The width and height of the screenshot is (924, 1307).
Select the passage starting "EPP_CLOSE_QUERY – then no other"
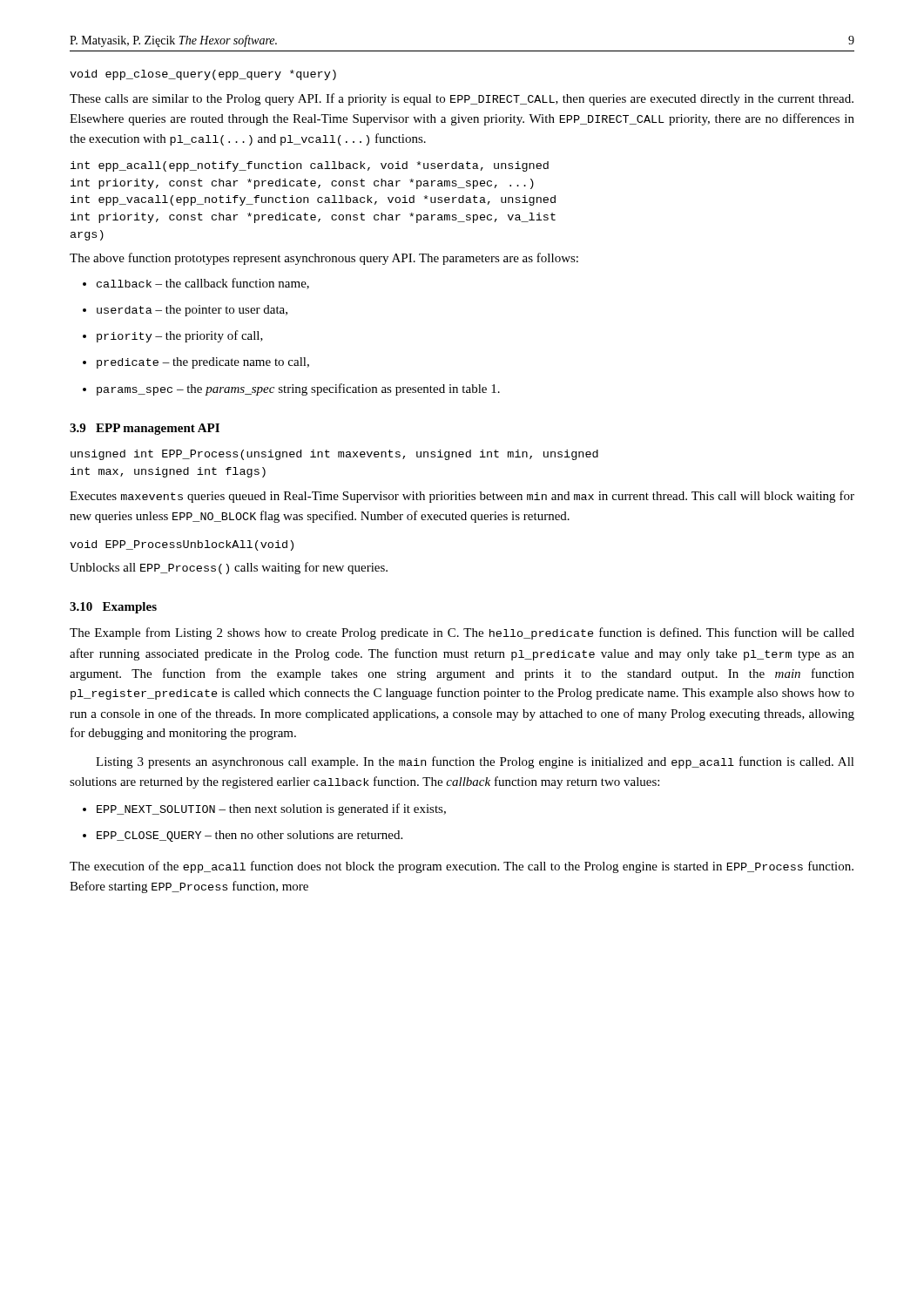click(250, 835)
